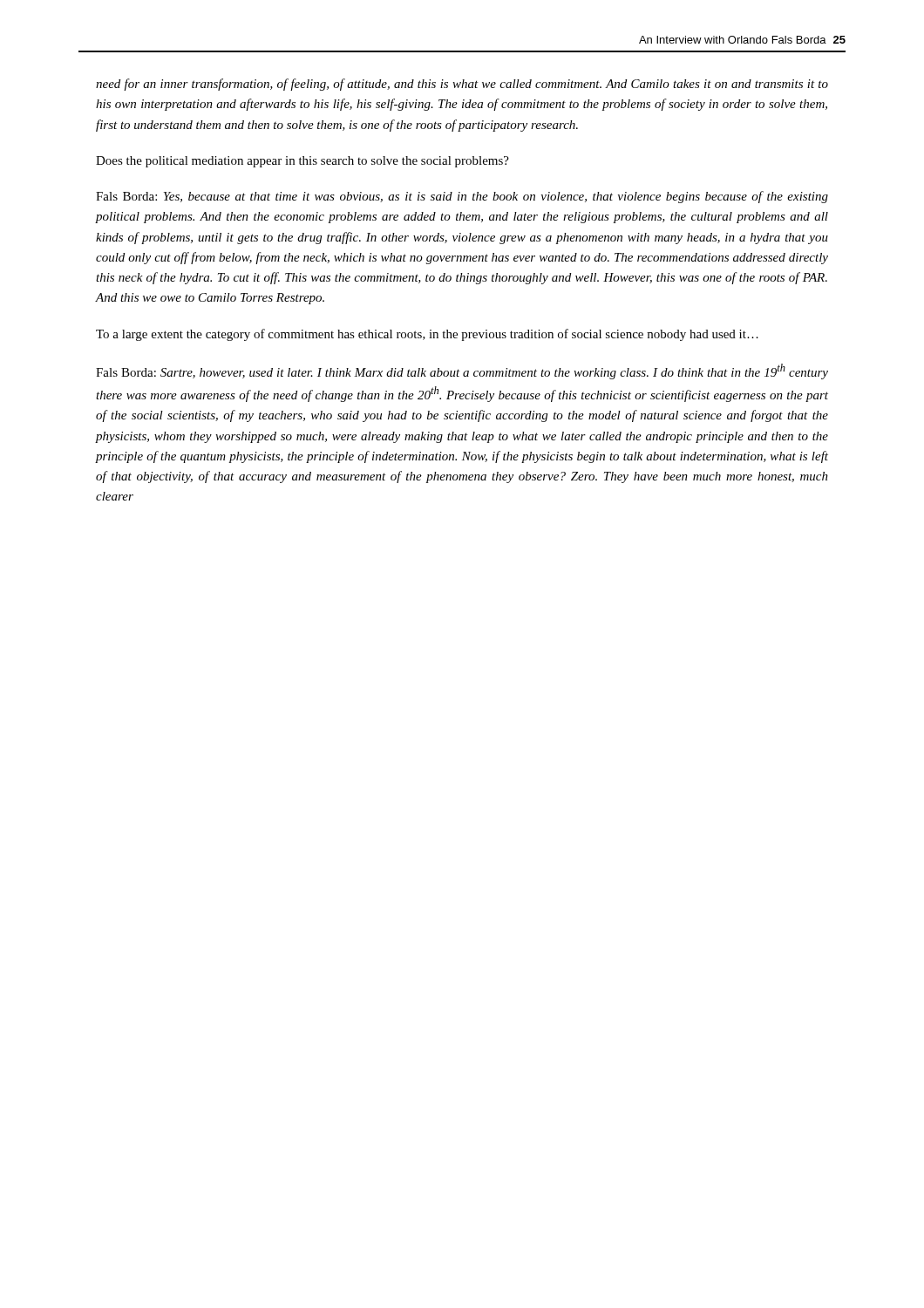Screen dimensions: 1308x924
Task: Select the text starting "To a large"
Action: coord(428,334)
